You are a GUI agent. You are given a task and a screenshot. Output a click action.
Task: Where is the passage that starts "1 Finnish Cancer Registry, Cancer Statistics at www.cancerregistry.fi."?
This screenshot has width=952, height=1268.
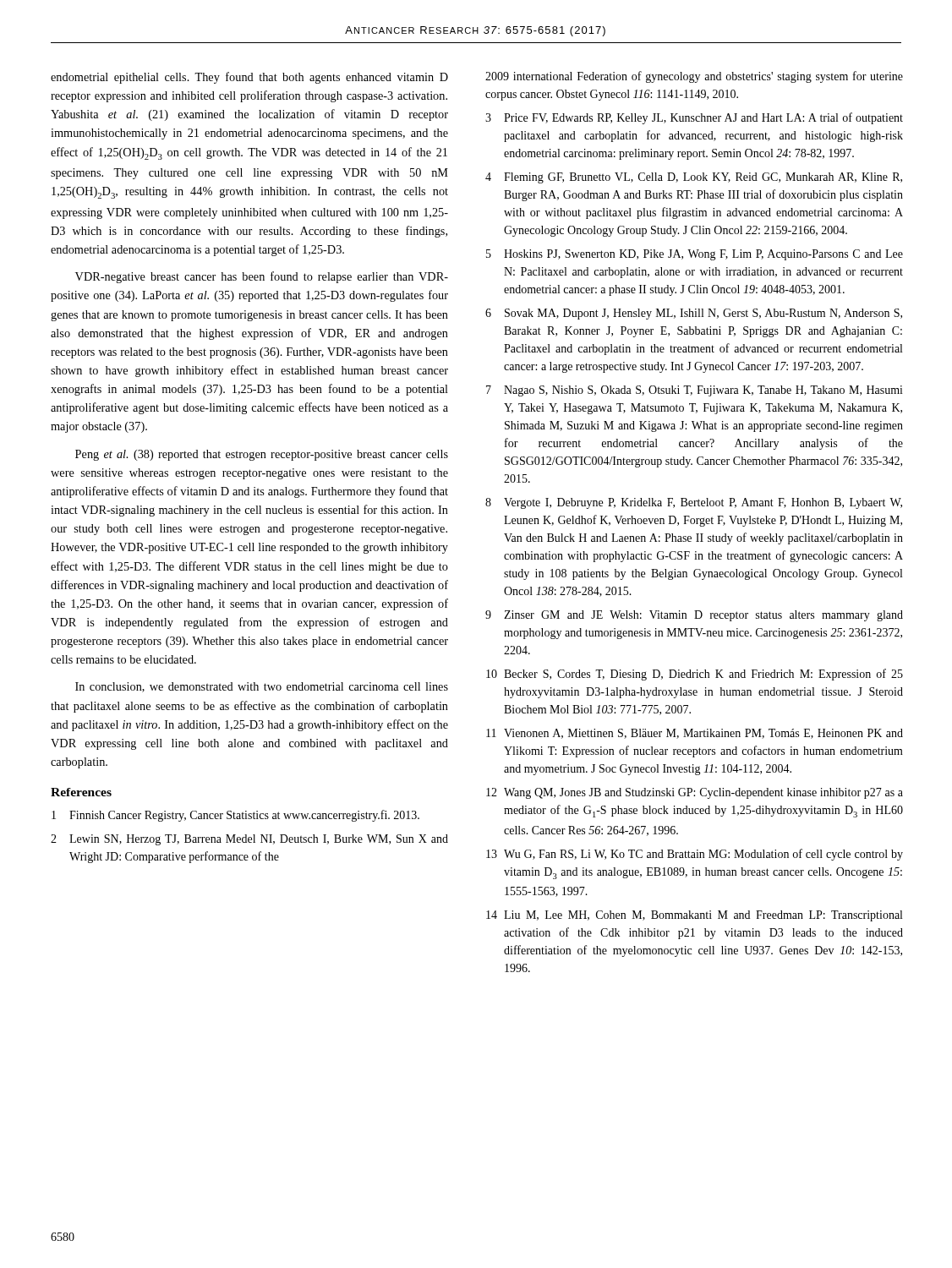coord(249,816)
